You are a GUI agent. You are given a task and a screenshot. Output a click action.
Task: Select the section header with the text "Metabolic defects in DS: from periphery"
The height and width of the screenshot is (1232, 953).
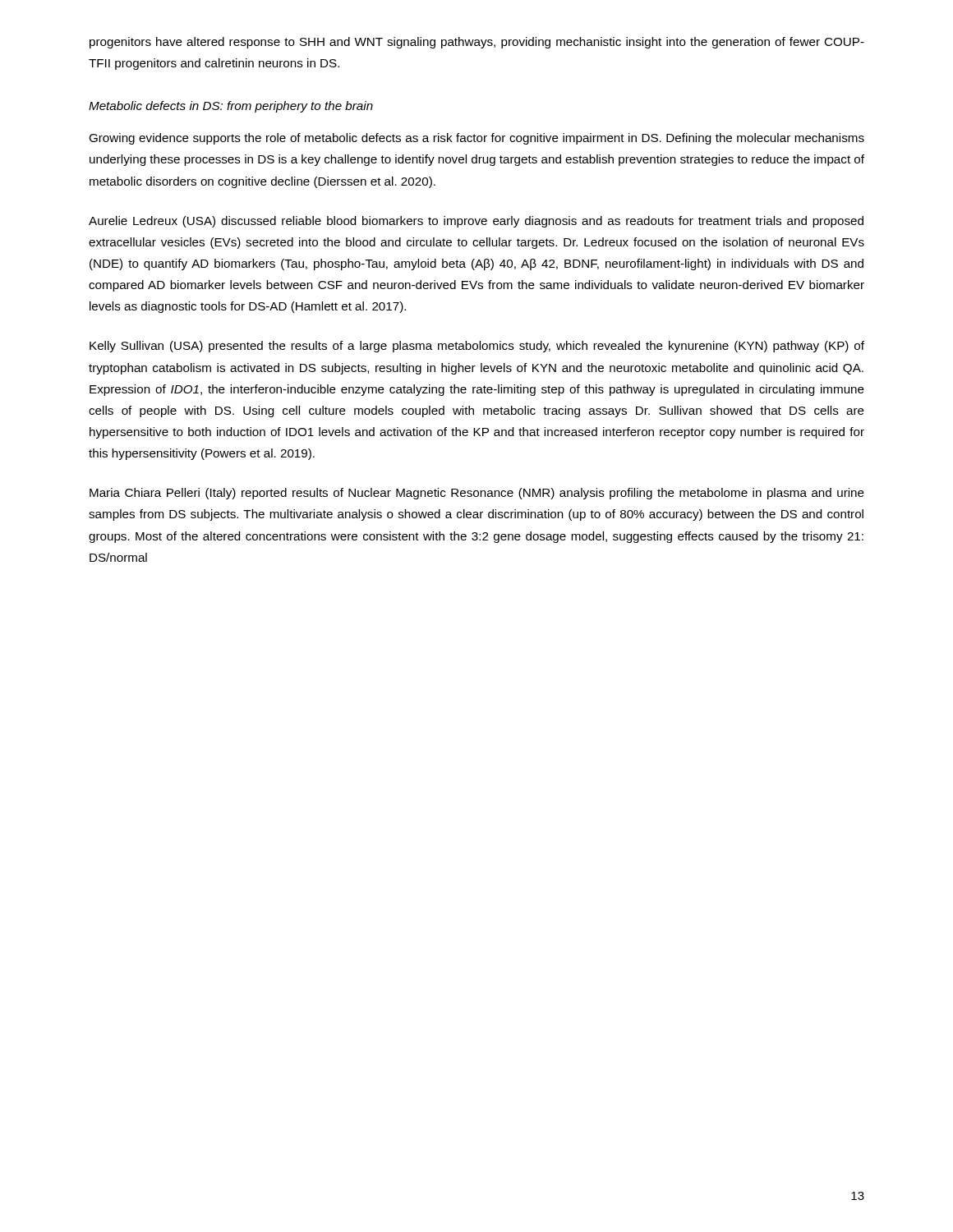[231, 106]
